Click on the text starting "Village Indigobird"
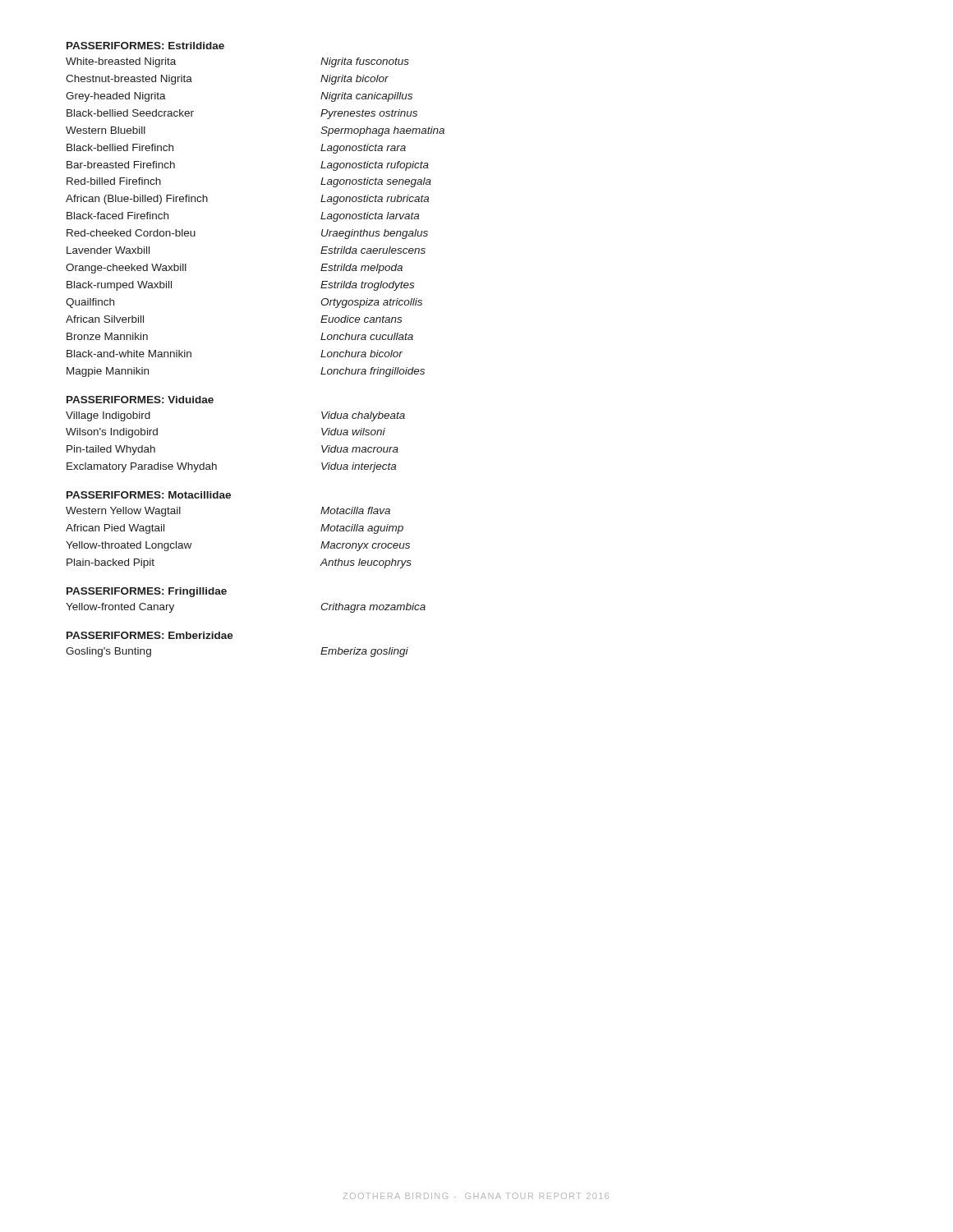The width and height of the screenshot is (953, 1232). (108, 415)
